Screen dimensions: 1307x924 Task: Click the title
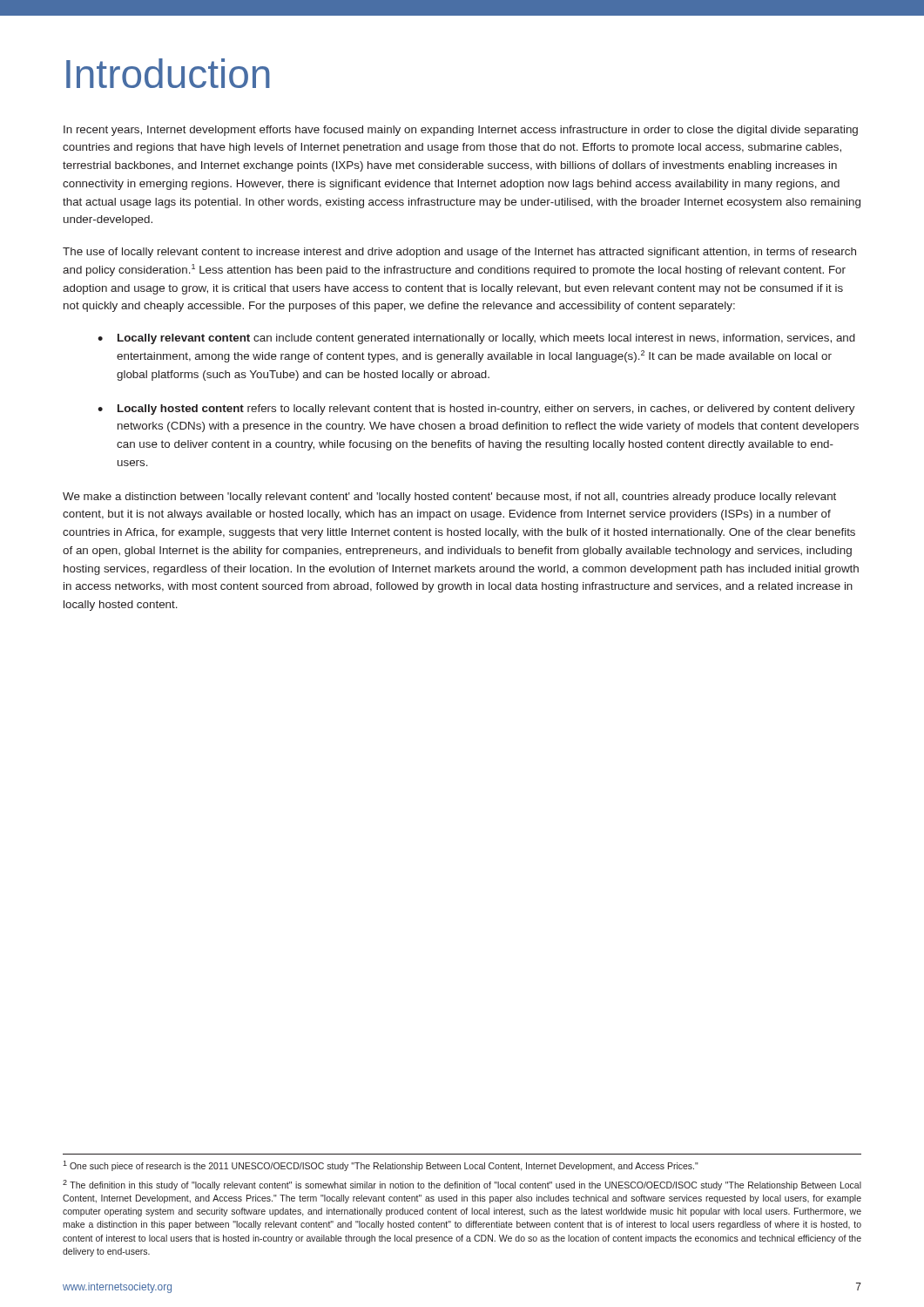(167, 74)
